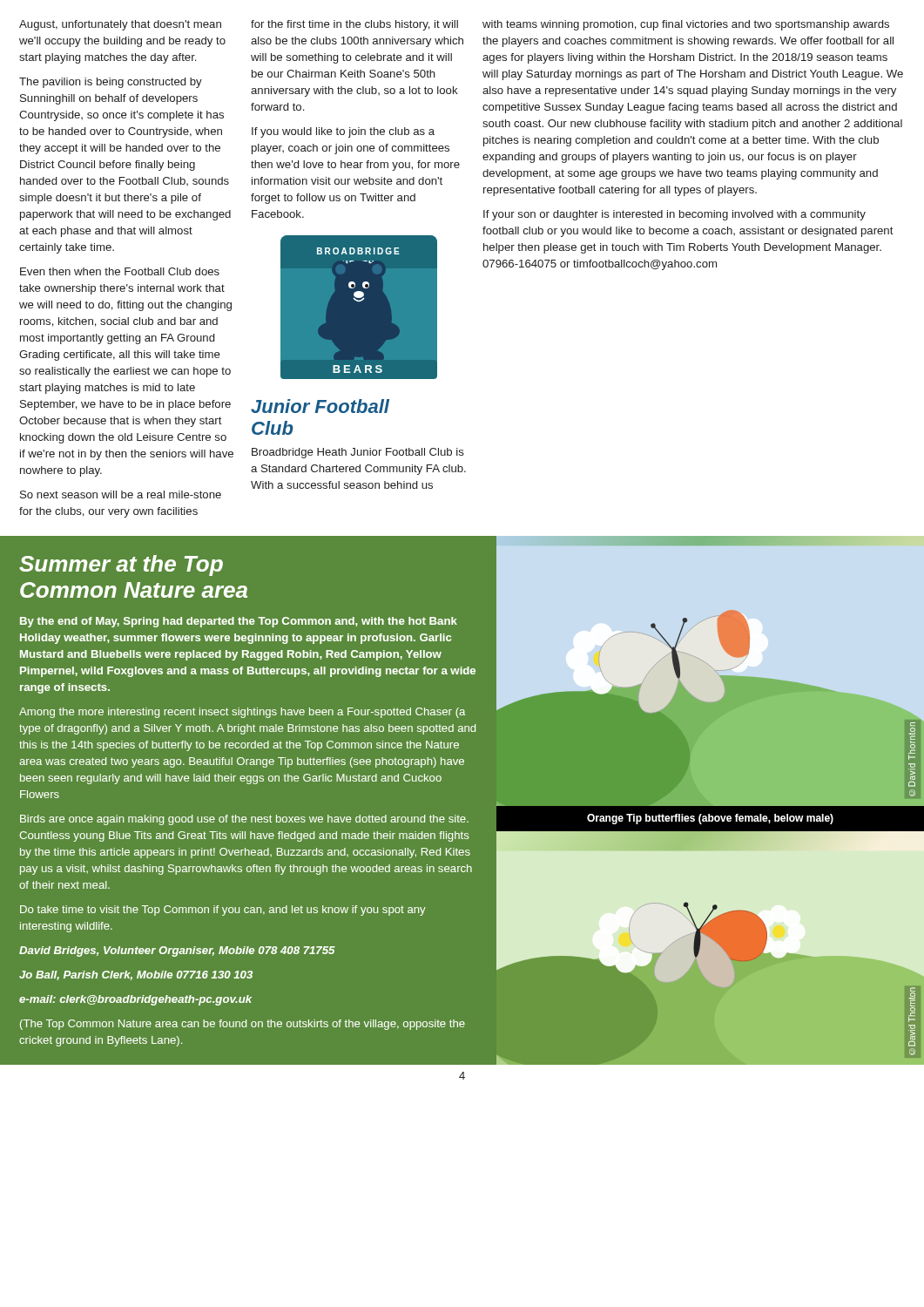Point to the element starting "August, unfortunately that doesn't"
924x1307 pixels.
point(127,267)
